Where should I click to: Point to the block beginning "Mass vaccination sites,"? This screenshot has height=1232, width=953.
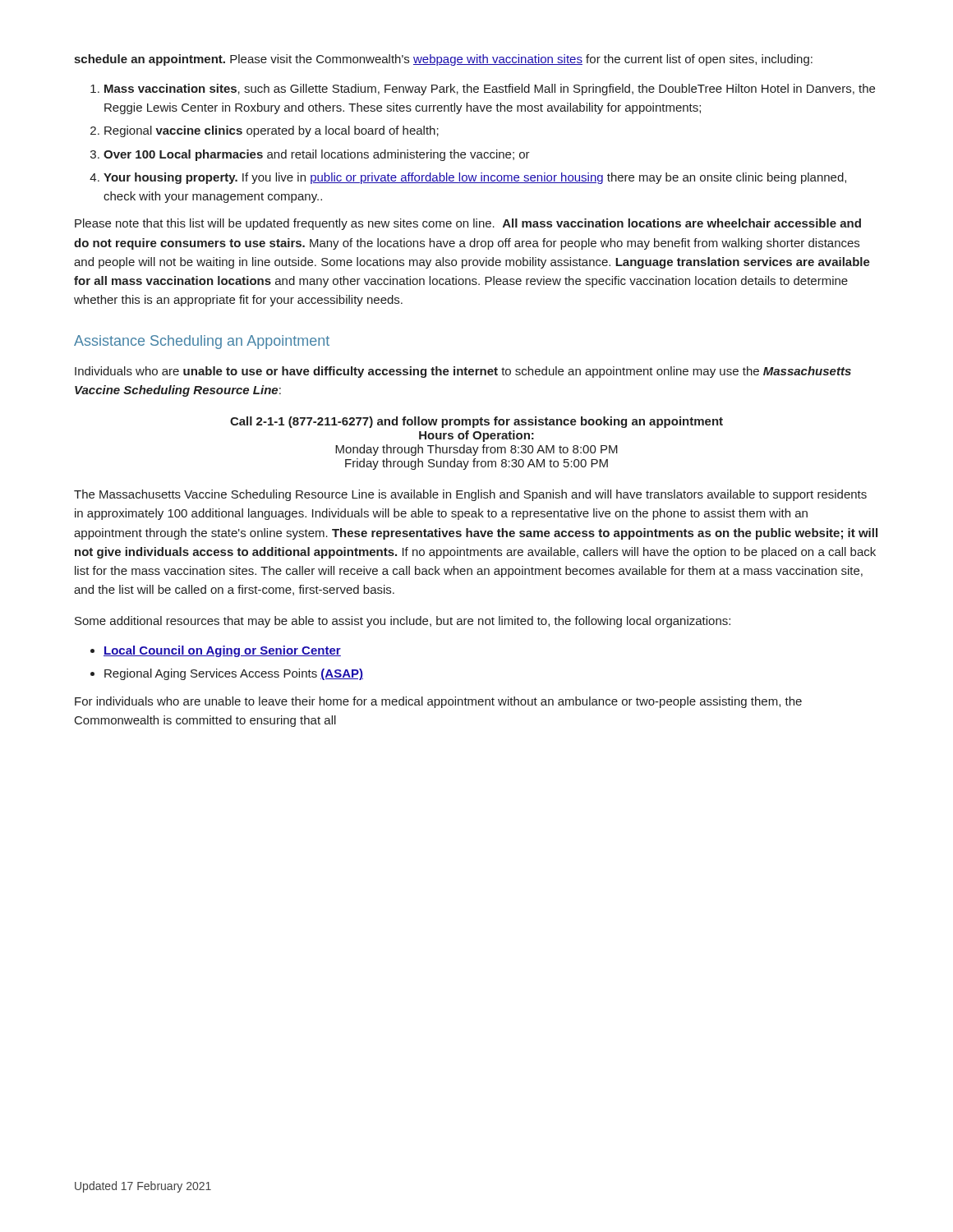pos(490,98)
